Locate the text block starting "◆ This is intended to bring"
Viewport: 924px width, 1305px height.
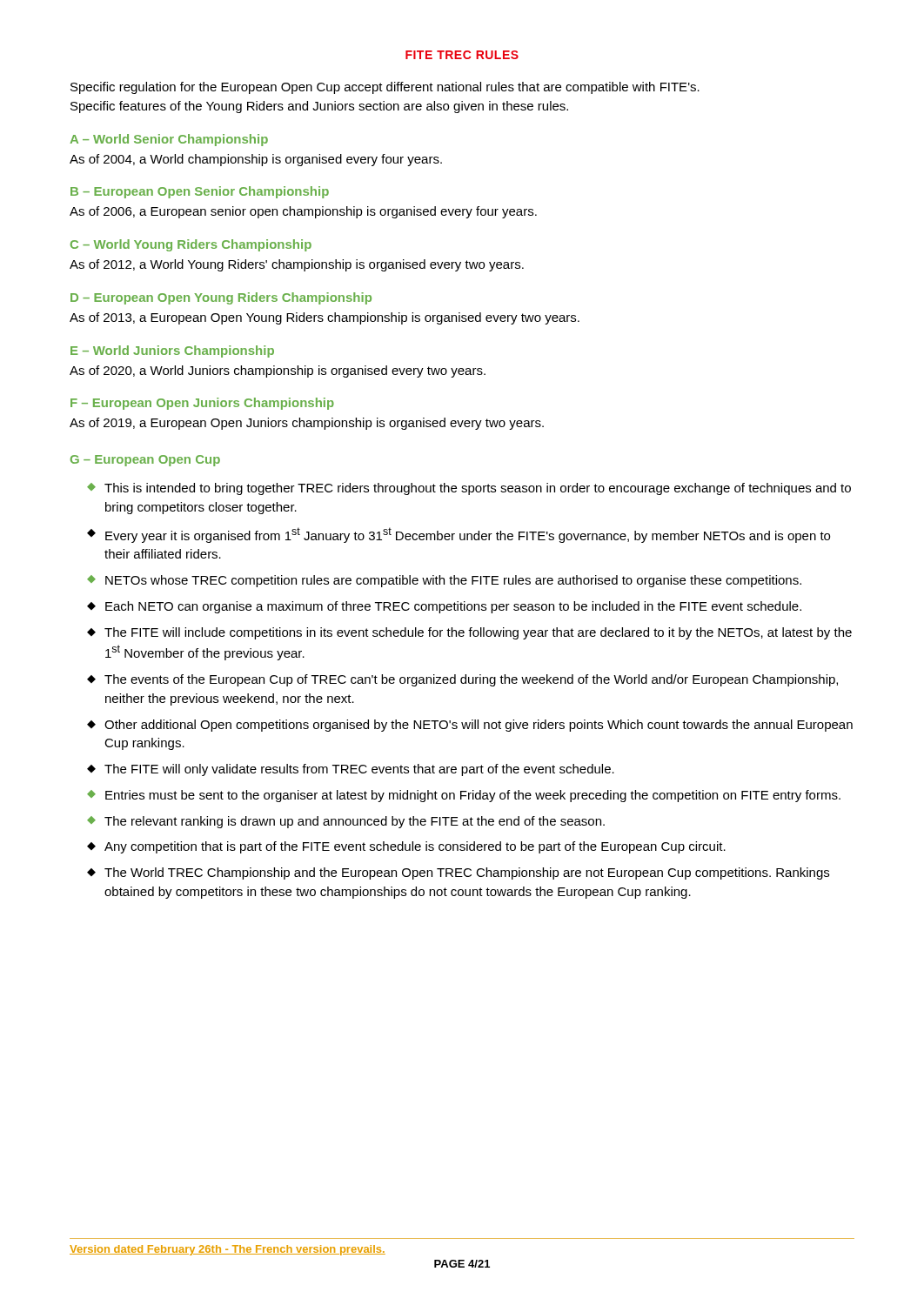[x=462, y=497]
